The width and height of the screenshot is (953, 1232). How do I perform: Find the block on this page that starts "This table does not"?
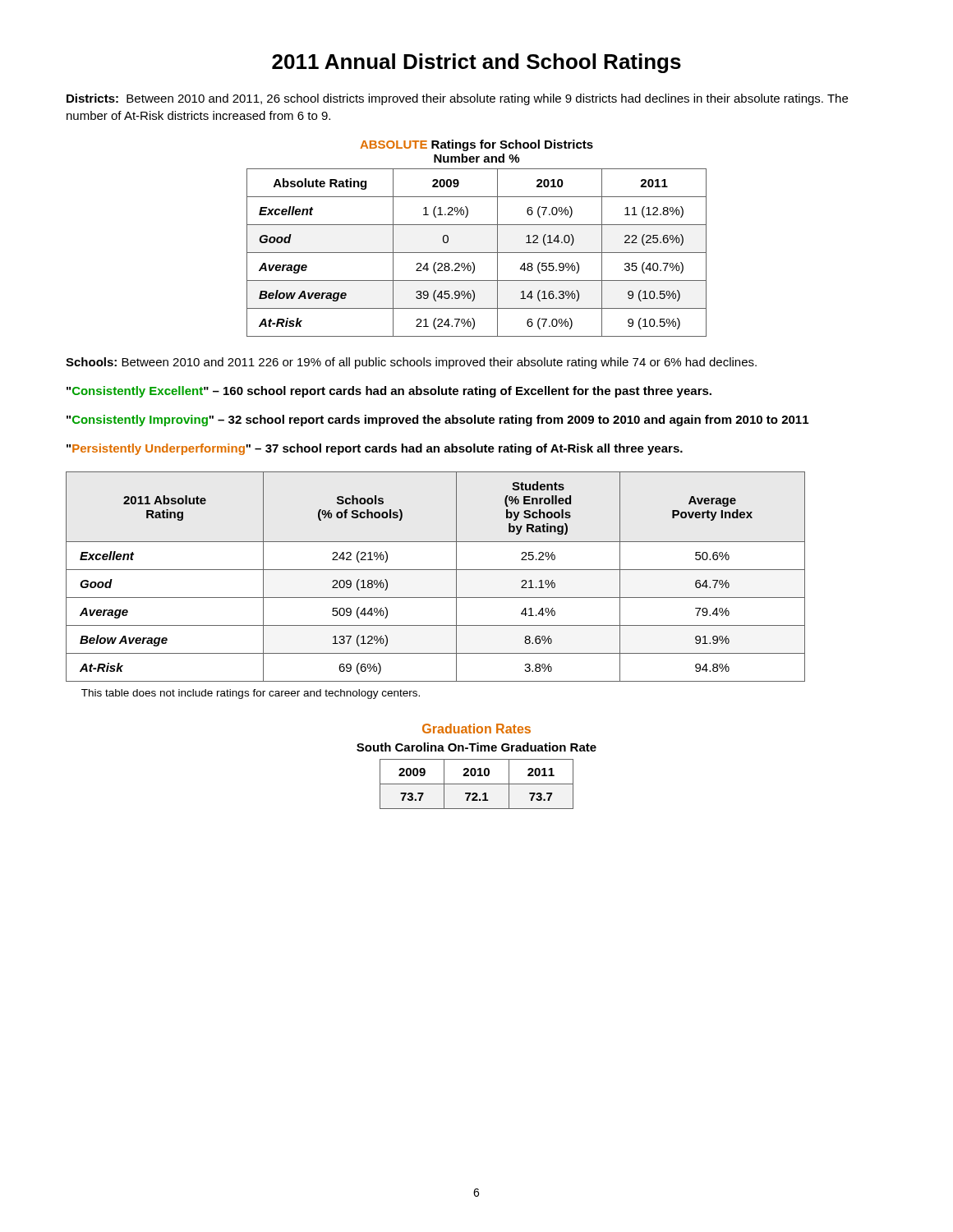coord(245,693)
